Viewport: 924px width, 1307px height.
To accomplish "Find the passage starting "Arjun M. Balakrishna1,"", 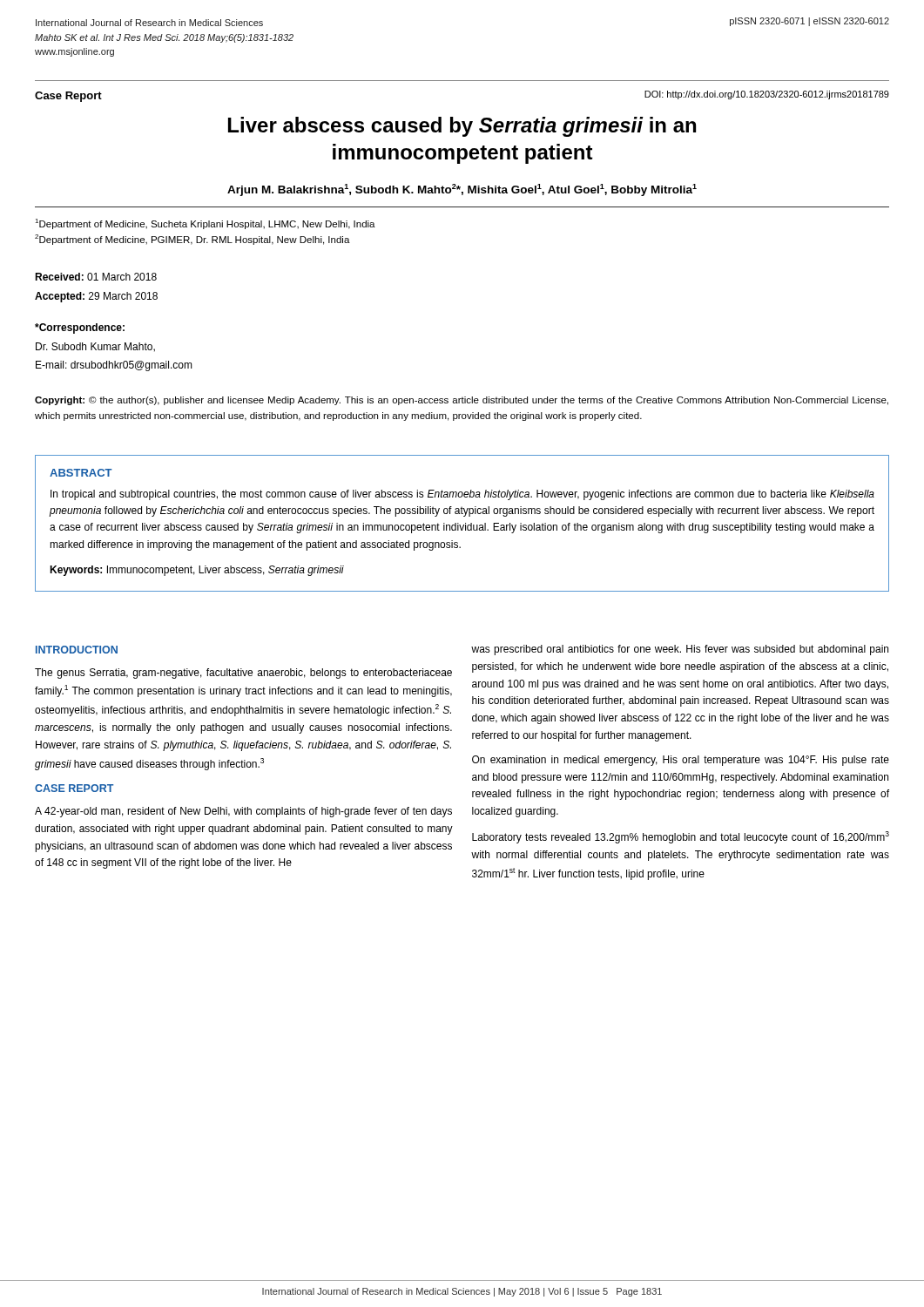I will coord(462,188).
